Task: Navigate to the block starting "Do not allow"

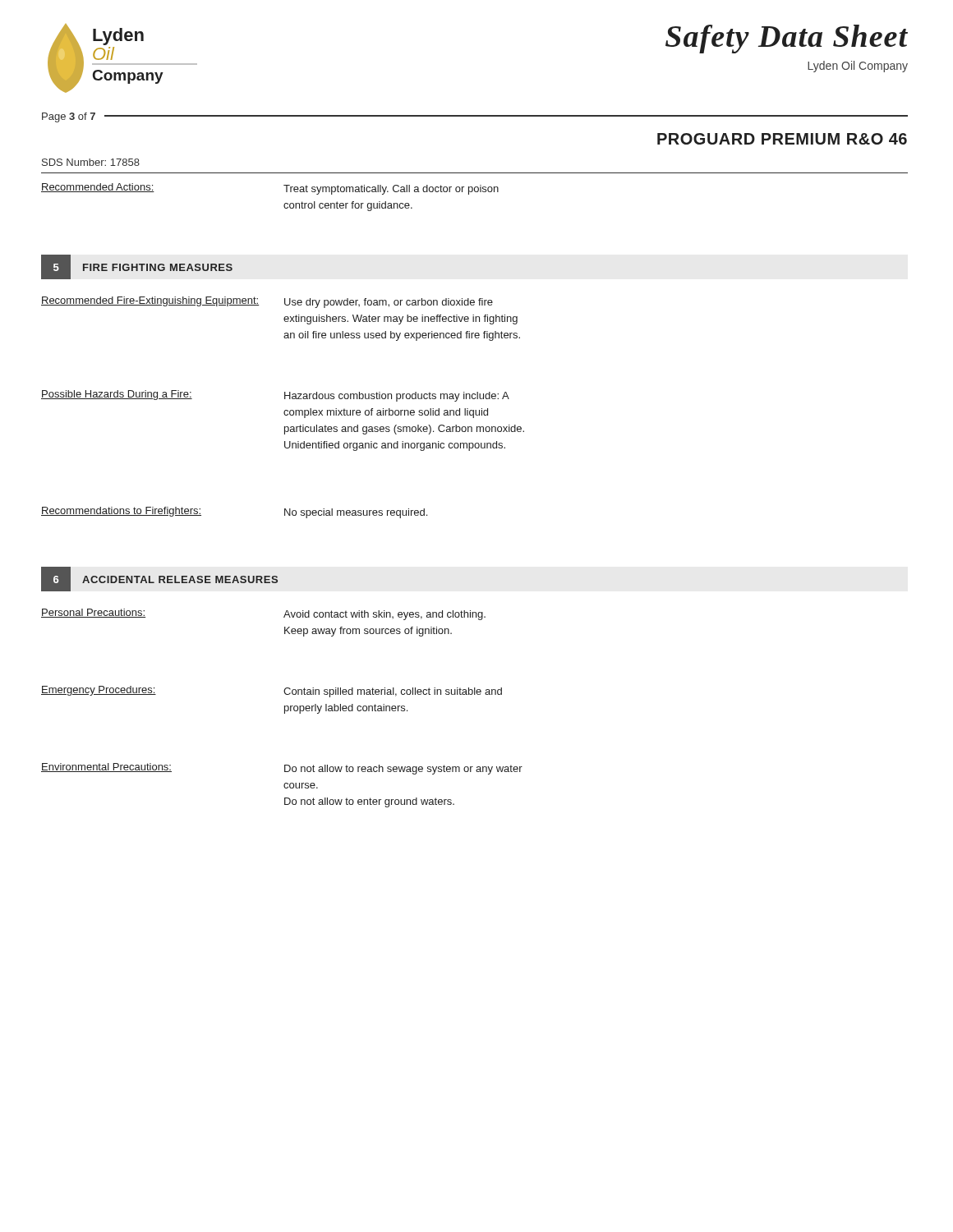Action: [x=403, y=770]
